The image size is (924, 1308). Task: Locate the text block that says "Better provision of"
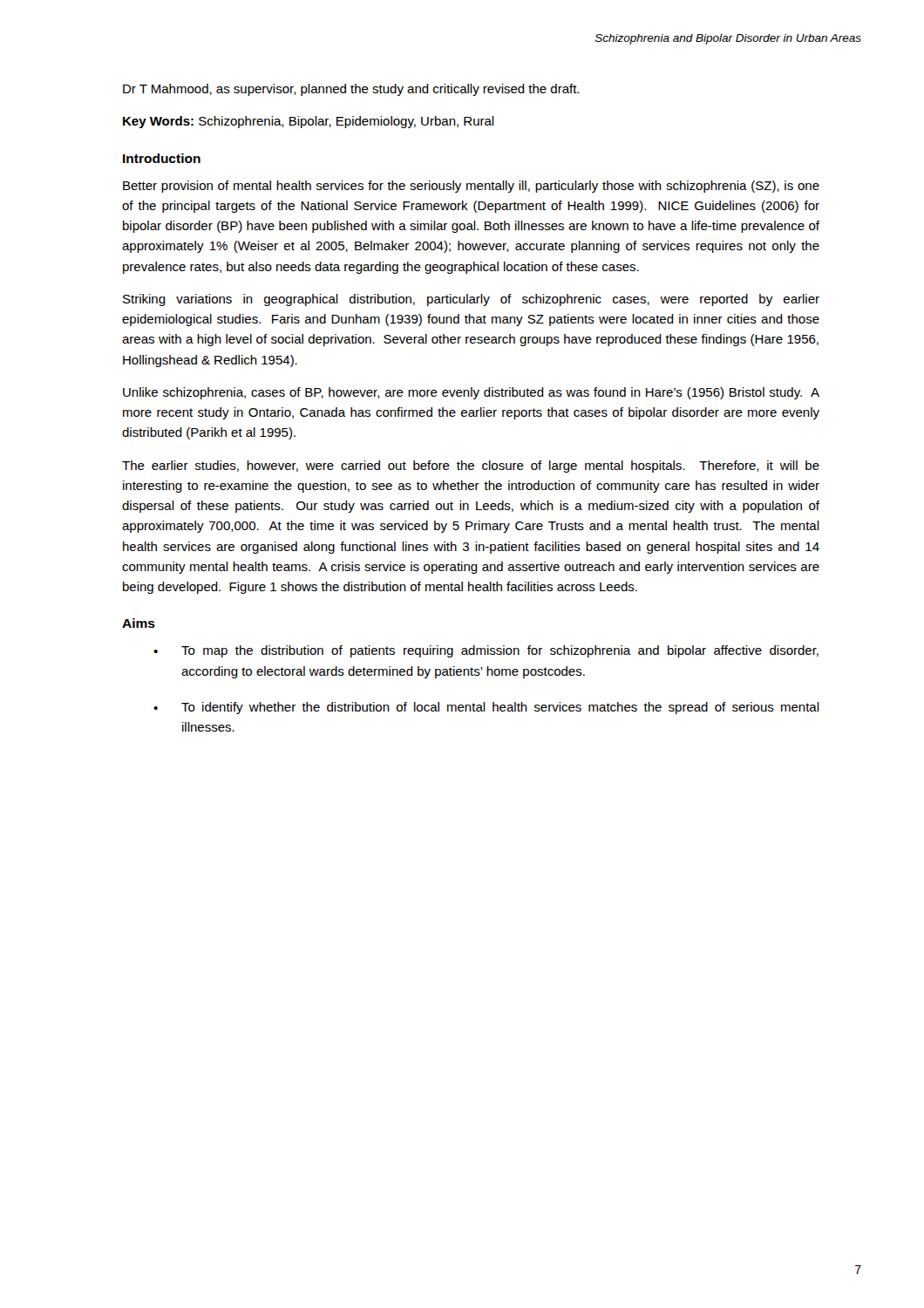pyautogui.click(x=471, y=225)
